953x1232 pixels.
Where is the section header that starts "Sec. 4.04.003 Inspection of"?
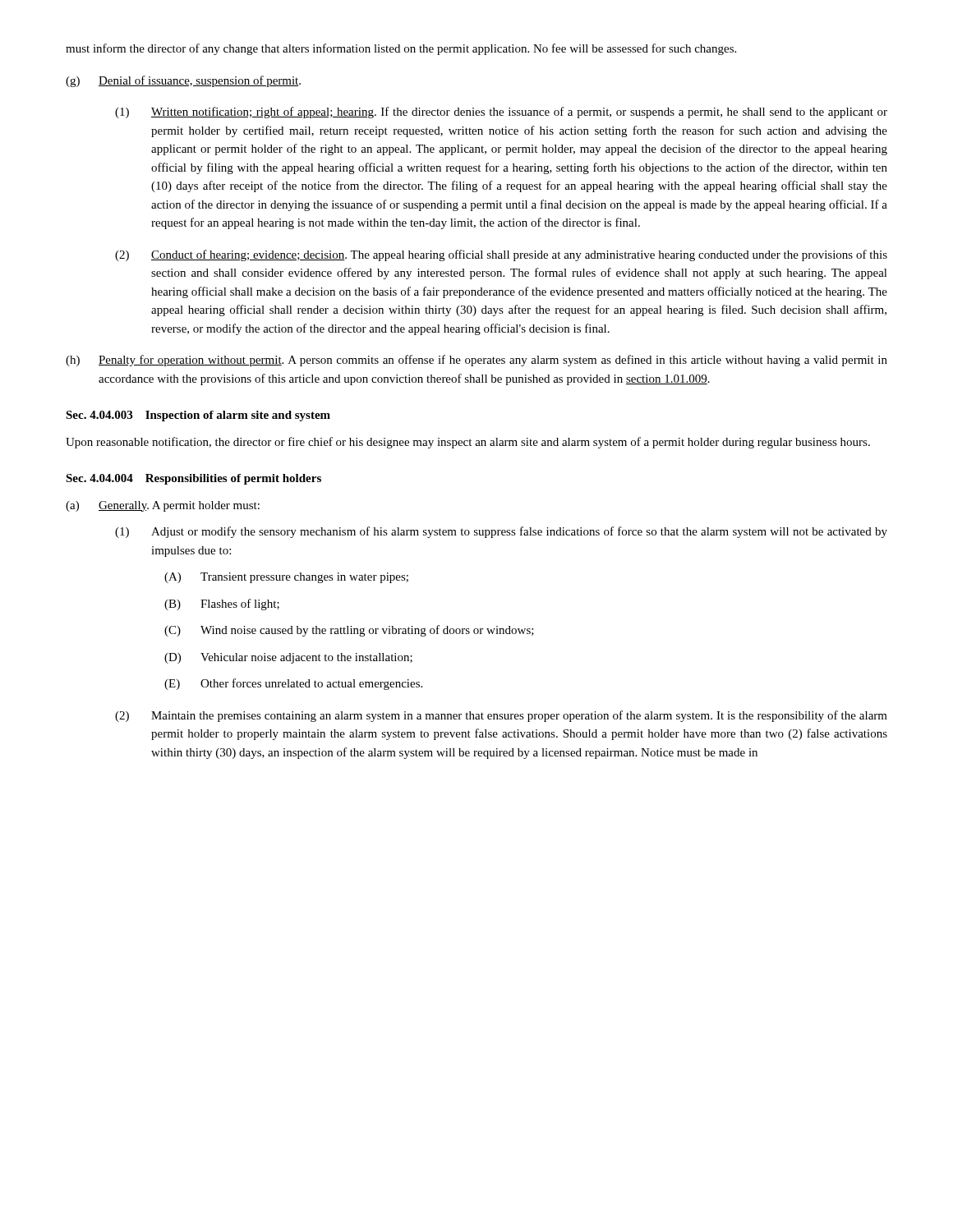[x=198, y=416]
